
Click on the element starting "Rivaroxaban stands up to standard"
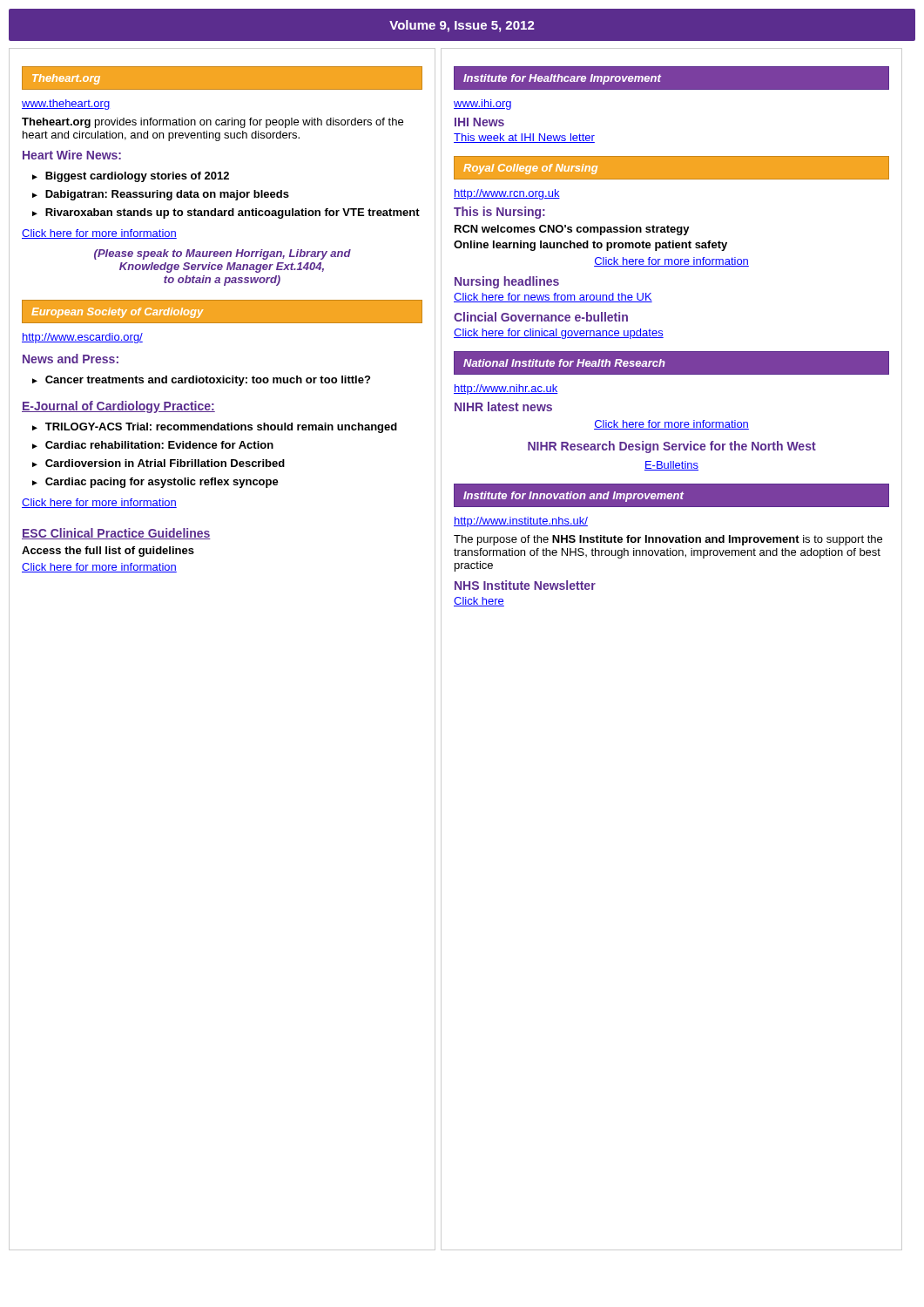click(232, 212)
